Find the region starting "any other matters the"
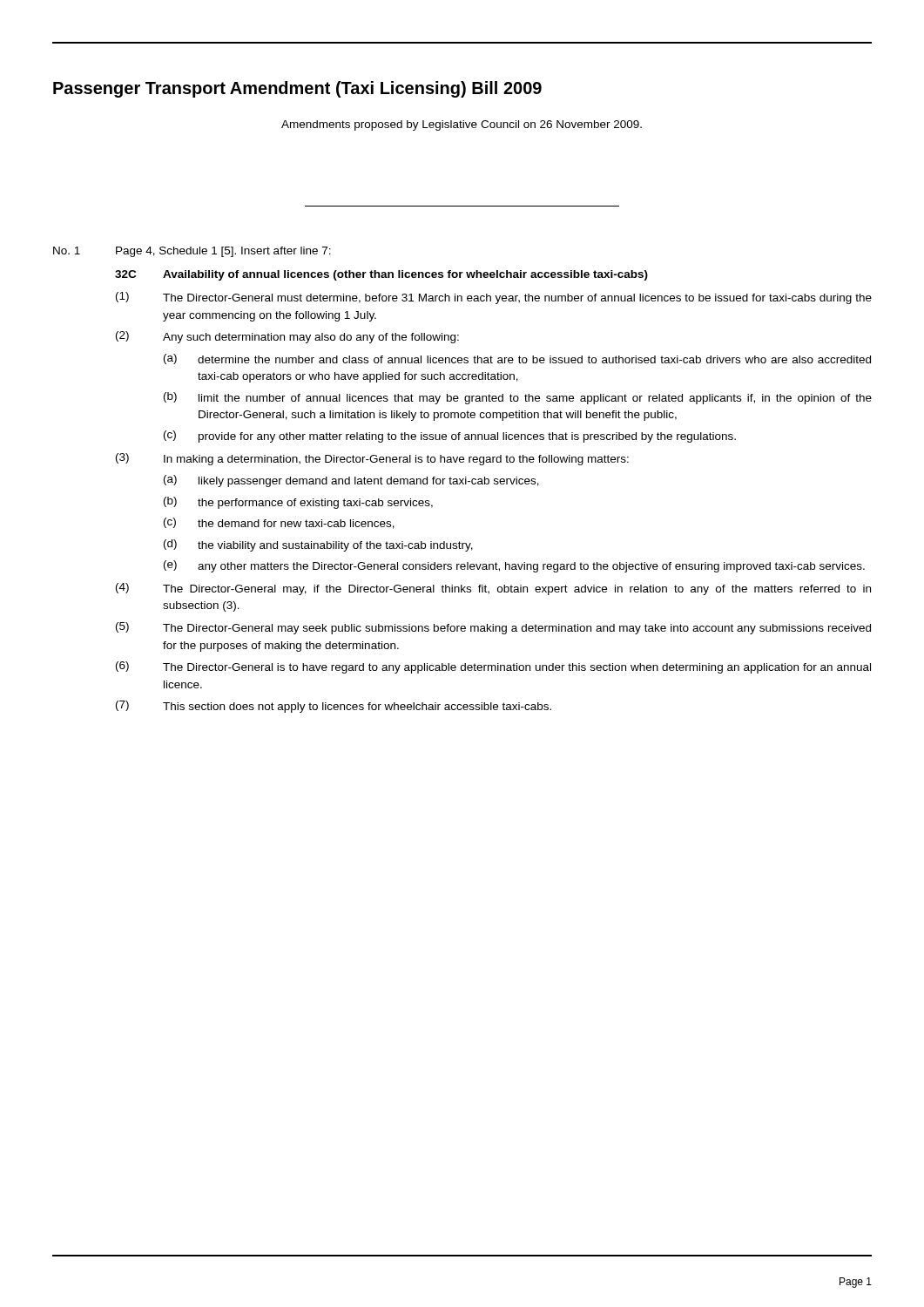 click(x=532, y=566)
